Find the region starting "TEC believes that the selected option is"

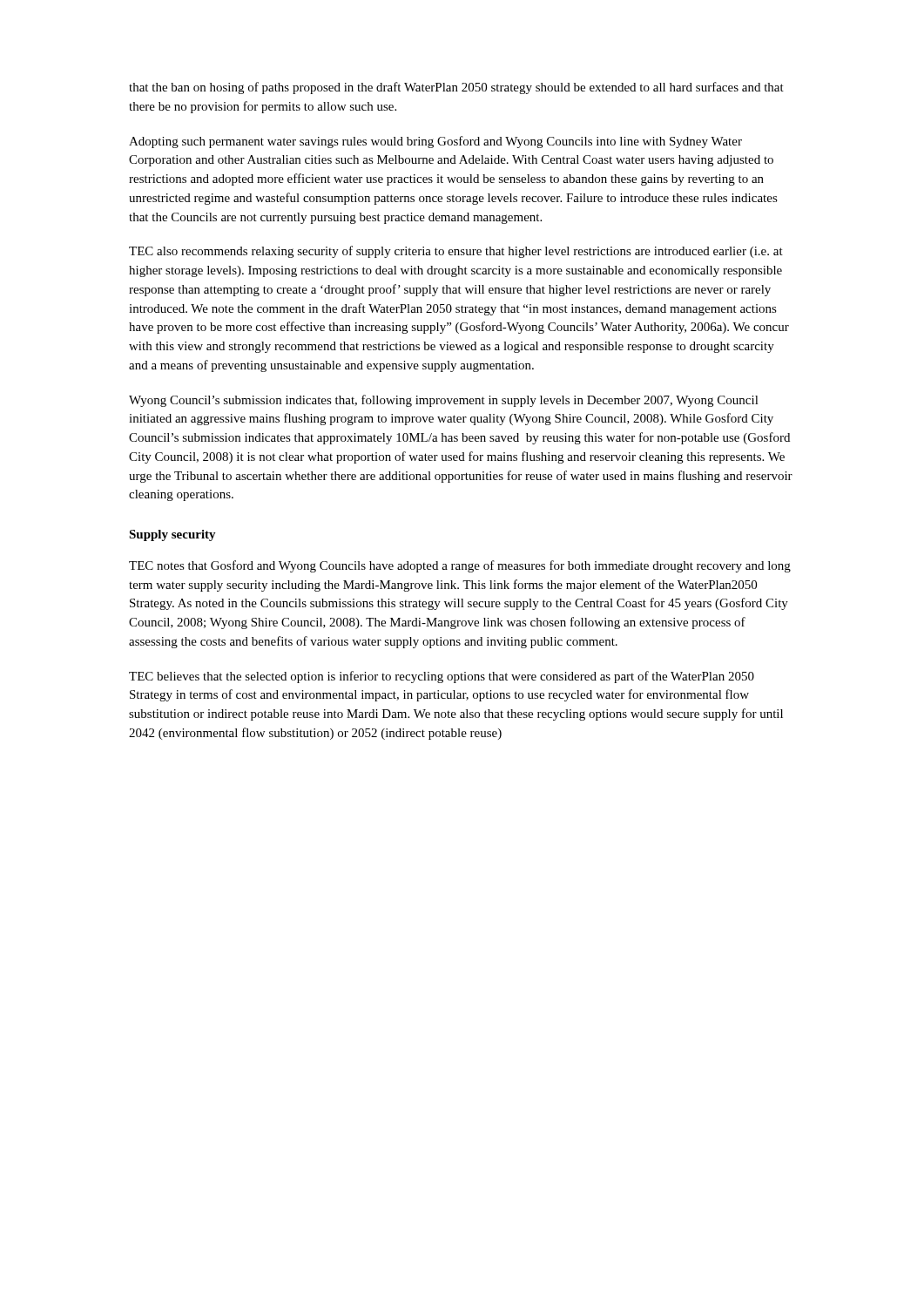pyautogui.click(x=456, y=704)
